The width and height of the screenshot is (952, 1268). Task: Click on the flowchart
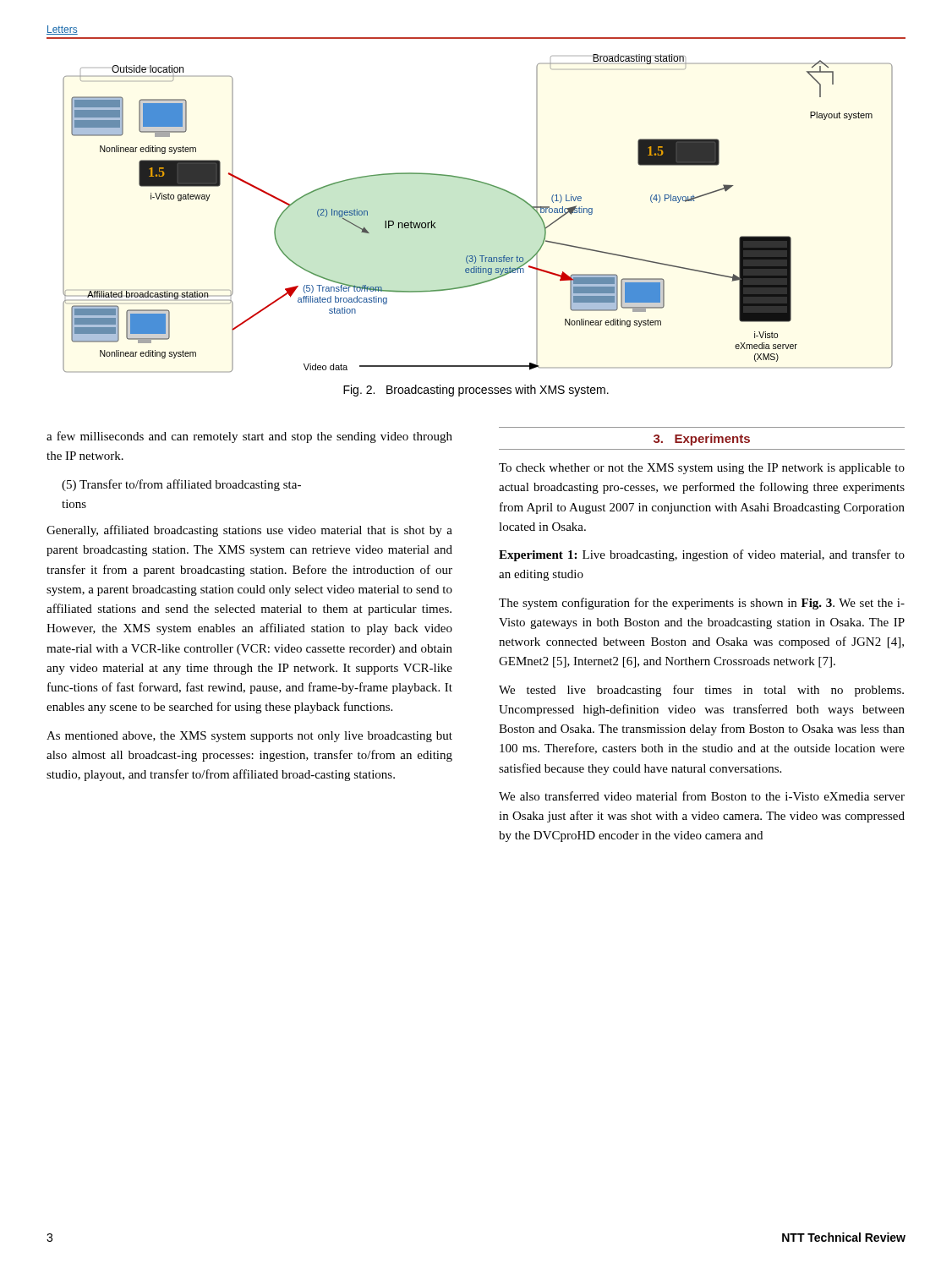(476, 216)
